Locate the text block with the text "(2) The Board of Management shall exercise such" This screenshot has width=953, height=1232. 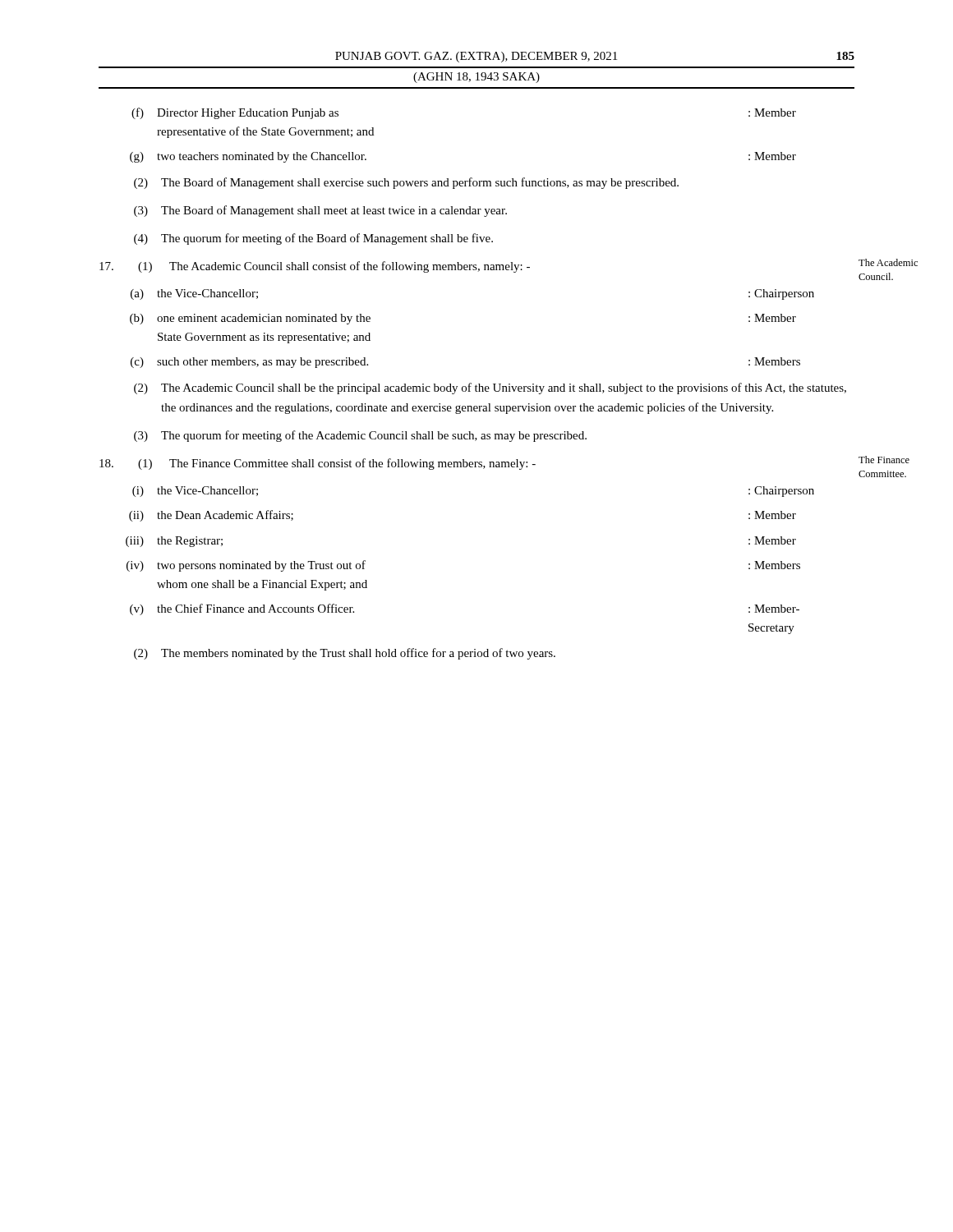click(476, 182)
